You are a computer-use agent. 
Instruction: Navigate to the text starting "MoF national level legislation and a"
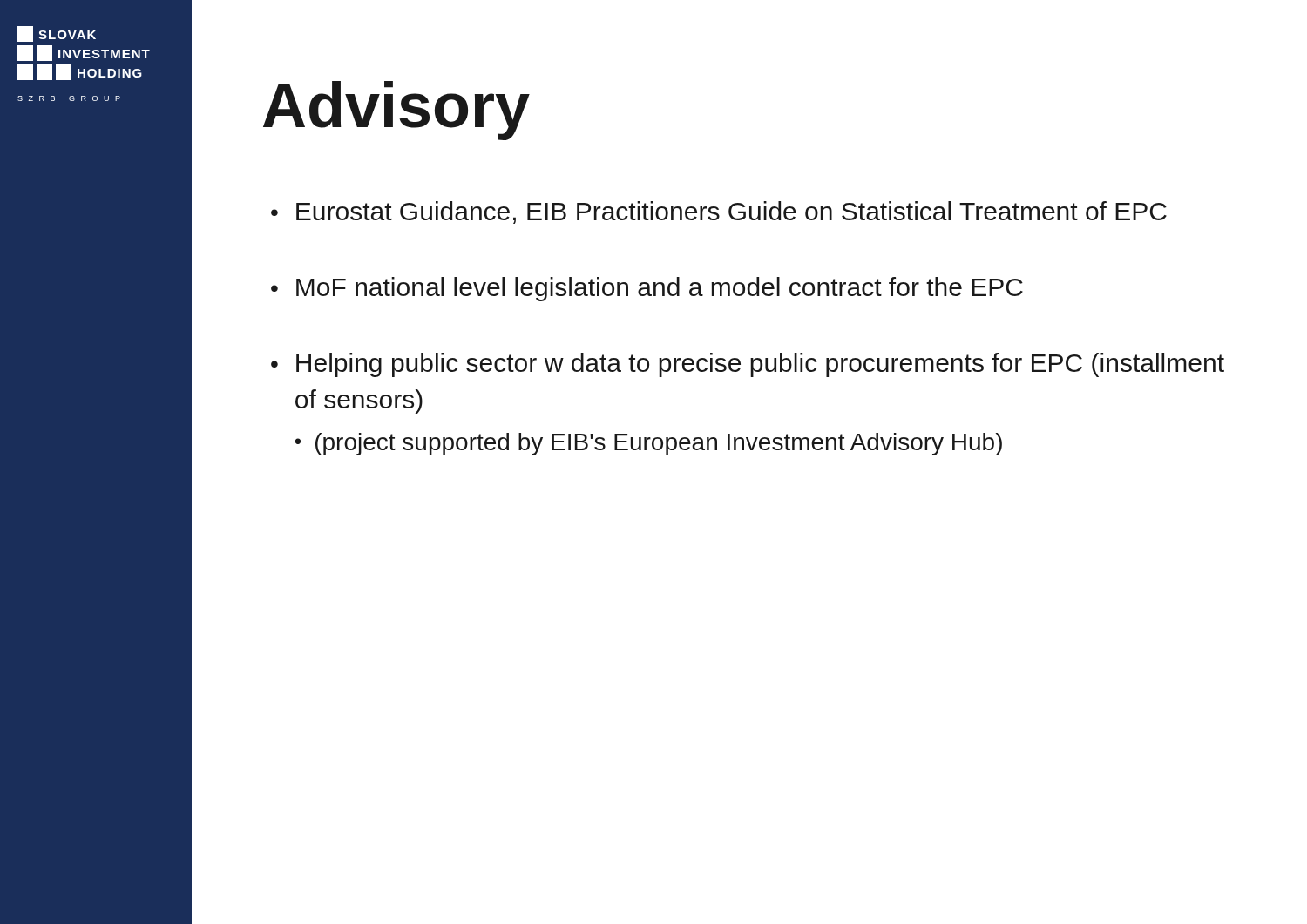point(659,287)
